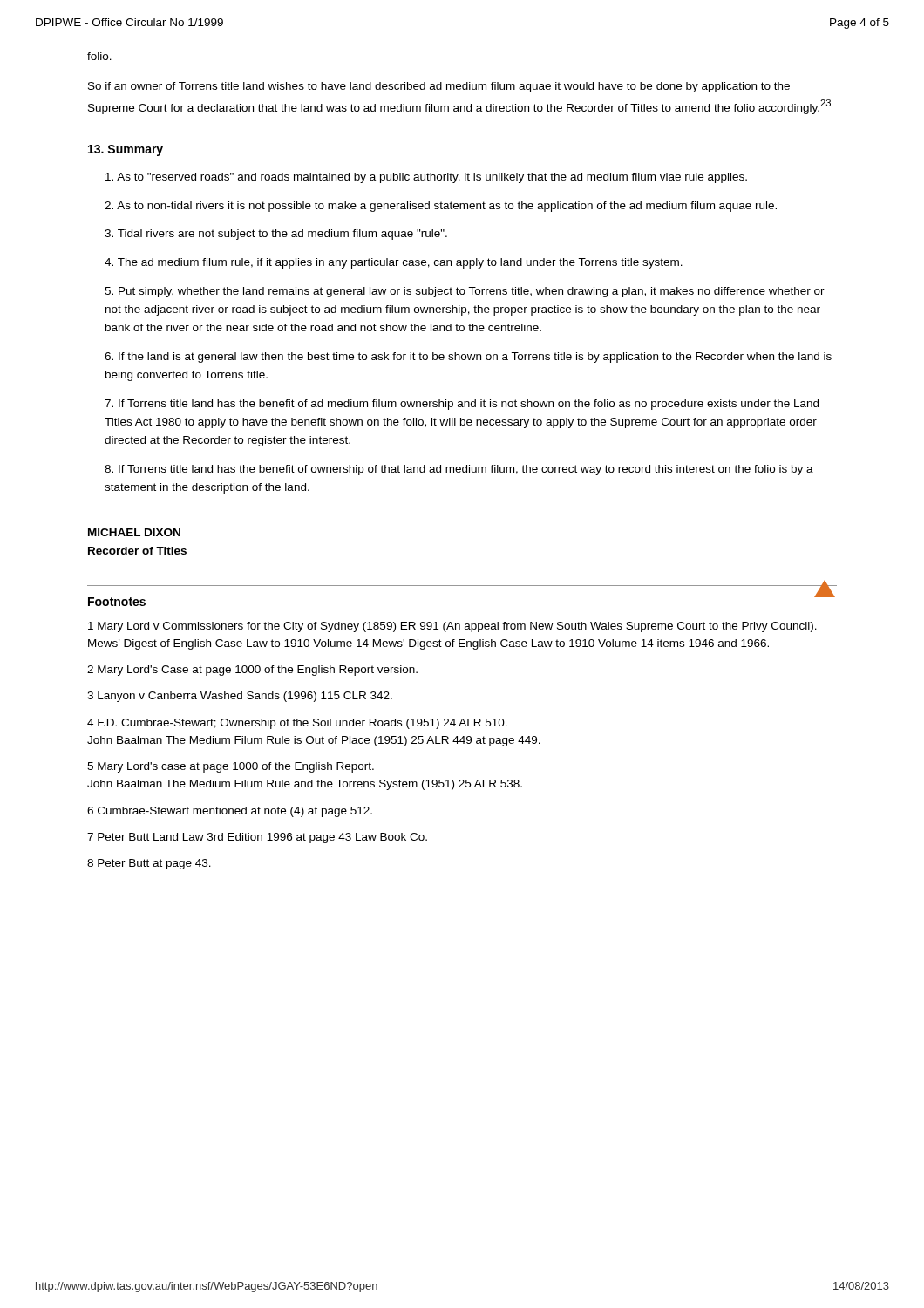
Task: Locate the block of text that opens with "7 Peter Butt Land Law"
Action: [x=258, y=837]
